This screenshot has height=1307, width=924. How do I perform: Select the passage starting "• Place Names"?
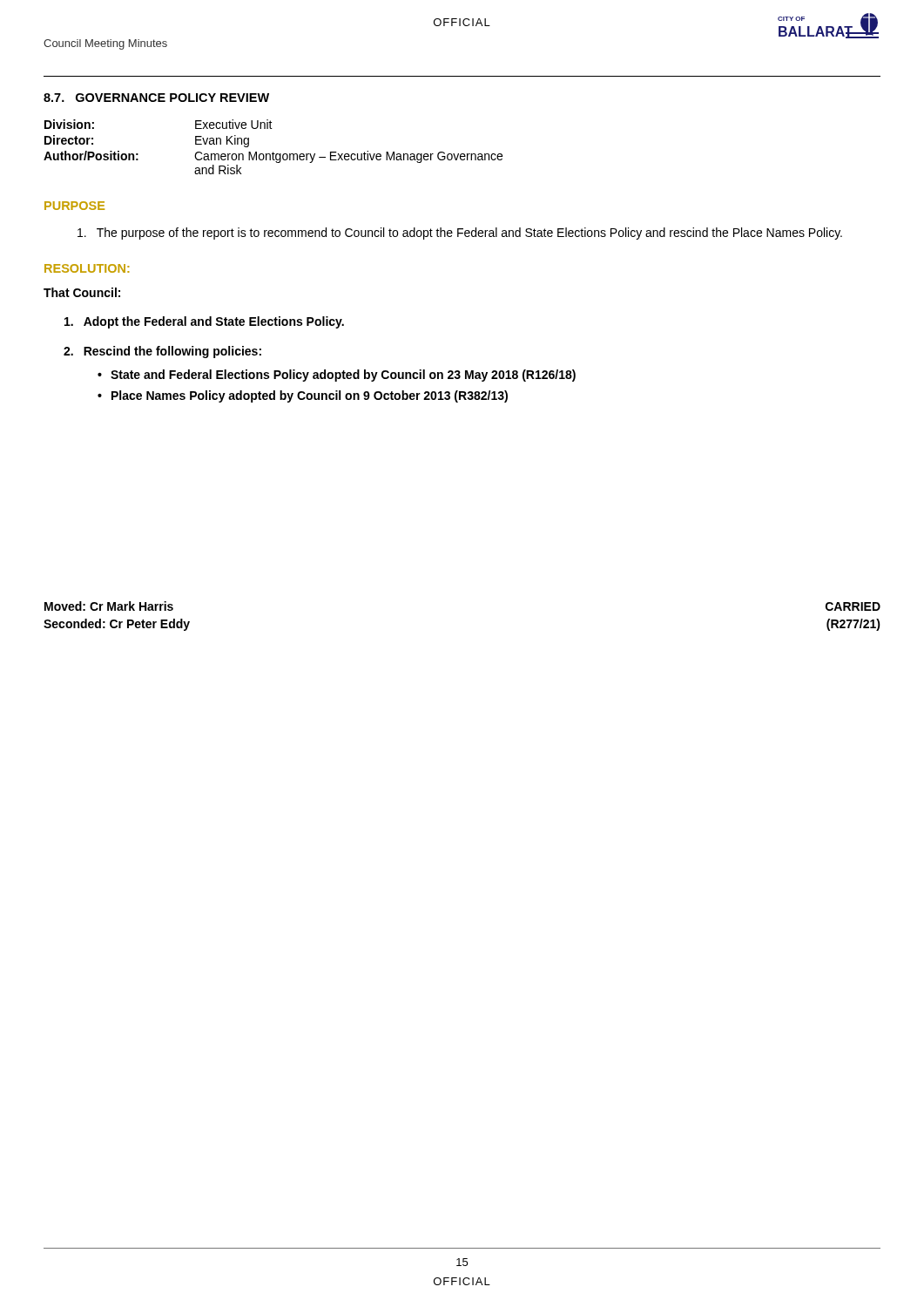pyautogui.click(x=303, y=396)
